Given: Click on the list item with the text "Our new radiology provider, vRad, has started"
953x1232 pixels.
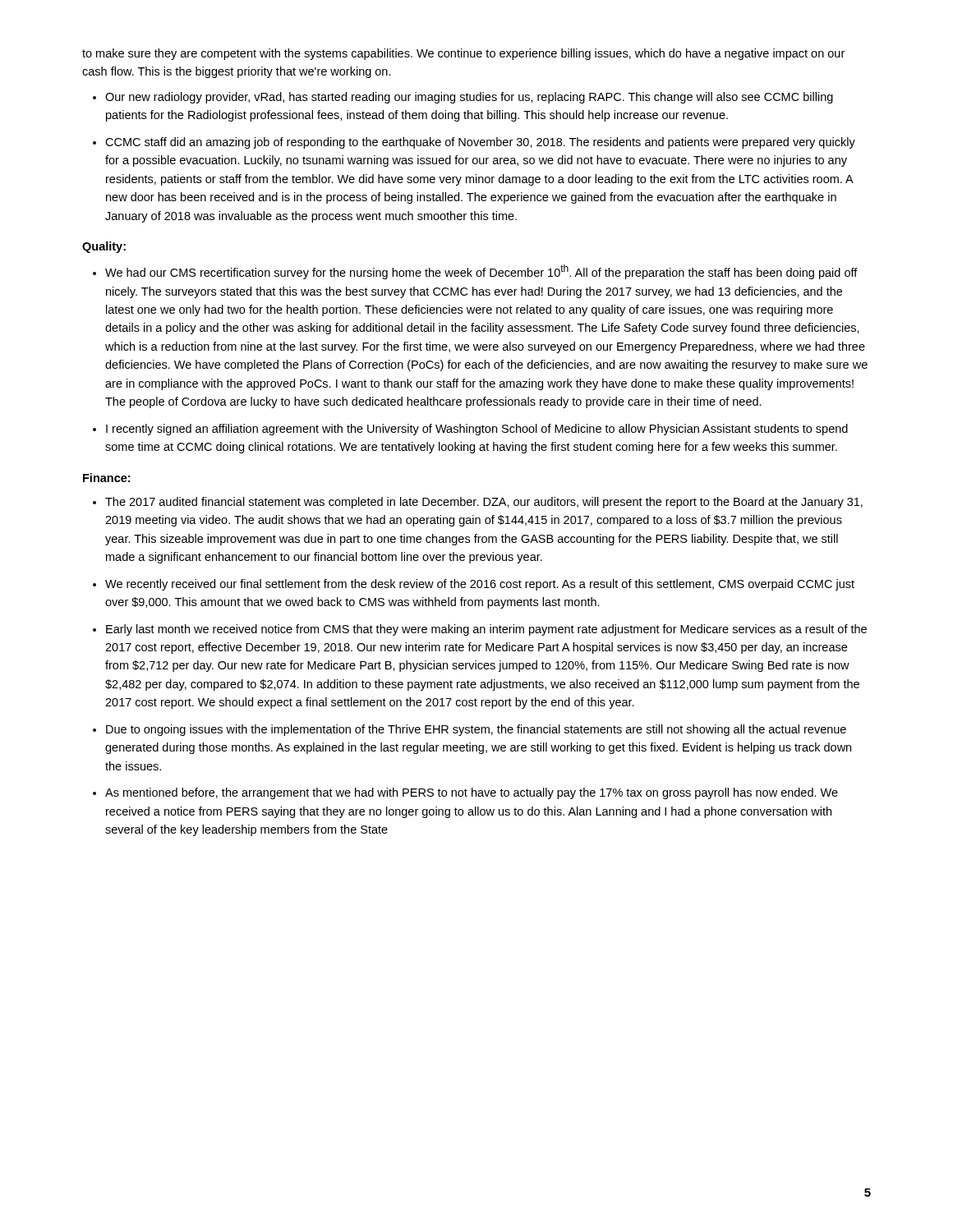Looking at the screenshot, I should tap(469, 106).
